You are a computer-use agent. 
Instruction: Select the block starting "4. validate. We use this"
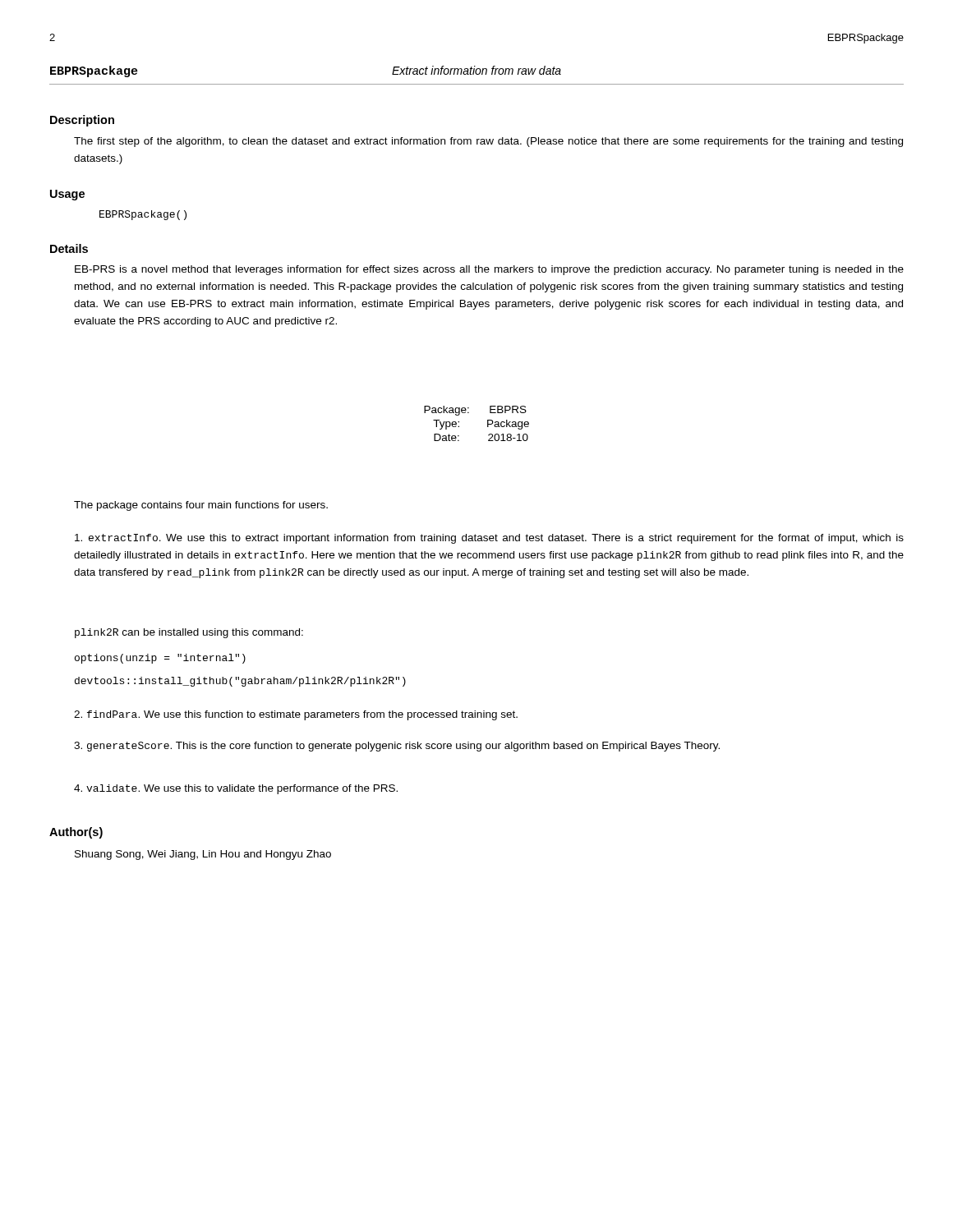pyautogui.click(x=236, y=788)
